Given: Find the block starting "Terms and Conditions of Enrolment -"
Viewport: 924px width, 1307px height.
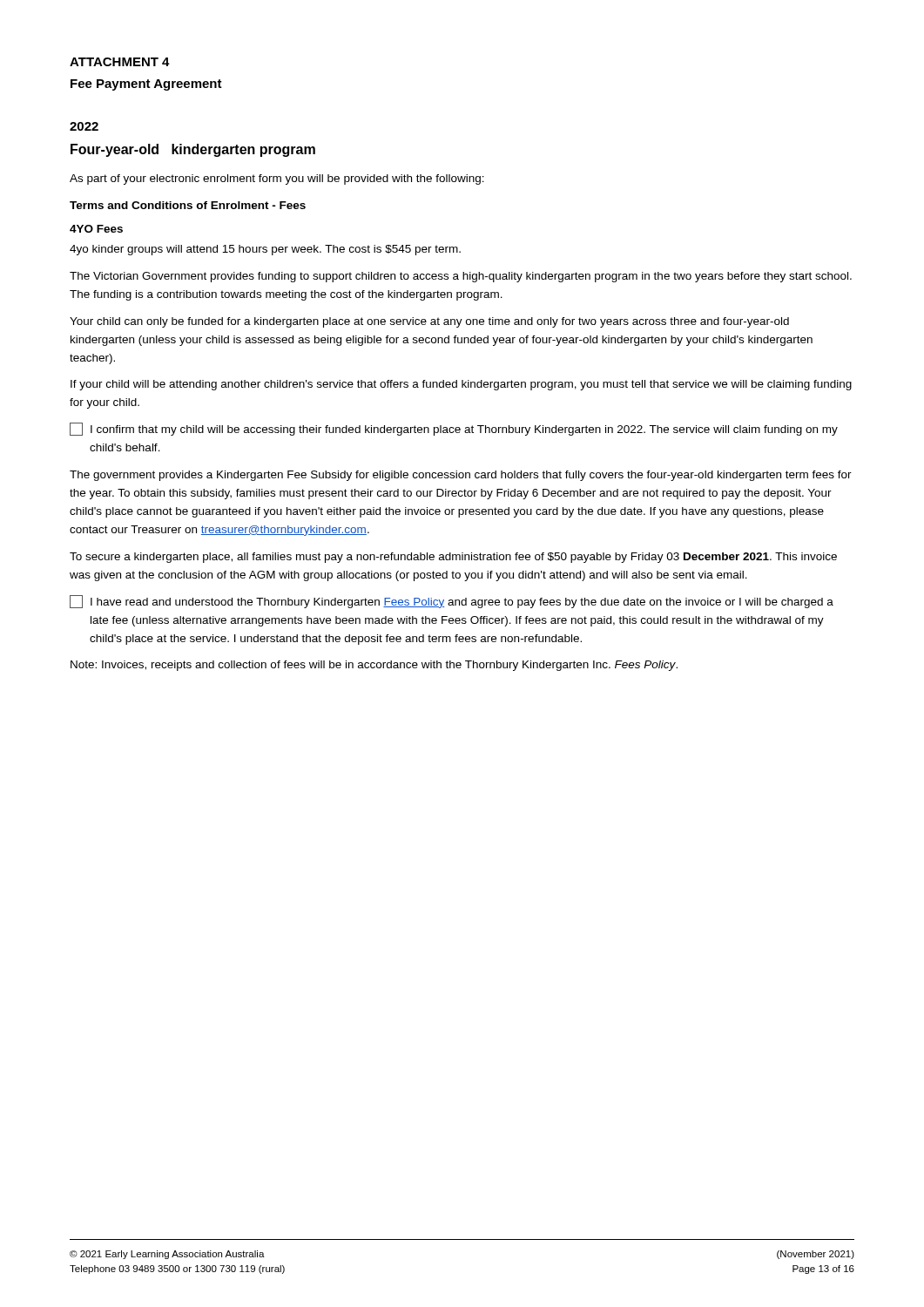Looking at the screenshot, I should (188, 205).
